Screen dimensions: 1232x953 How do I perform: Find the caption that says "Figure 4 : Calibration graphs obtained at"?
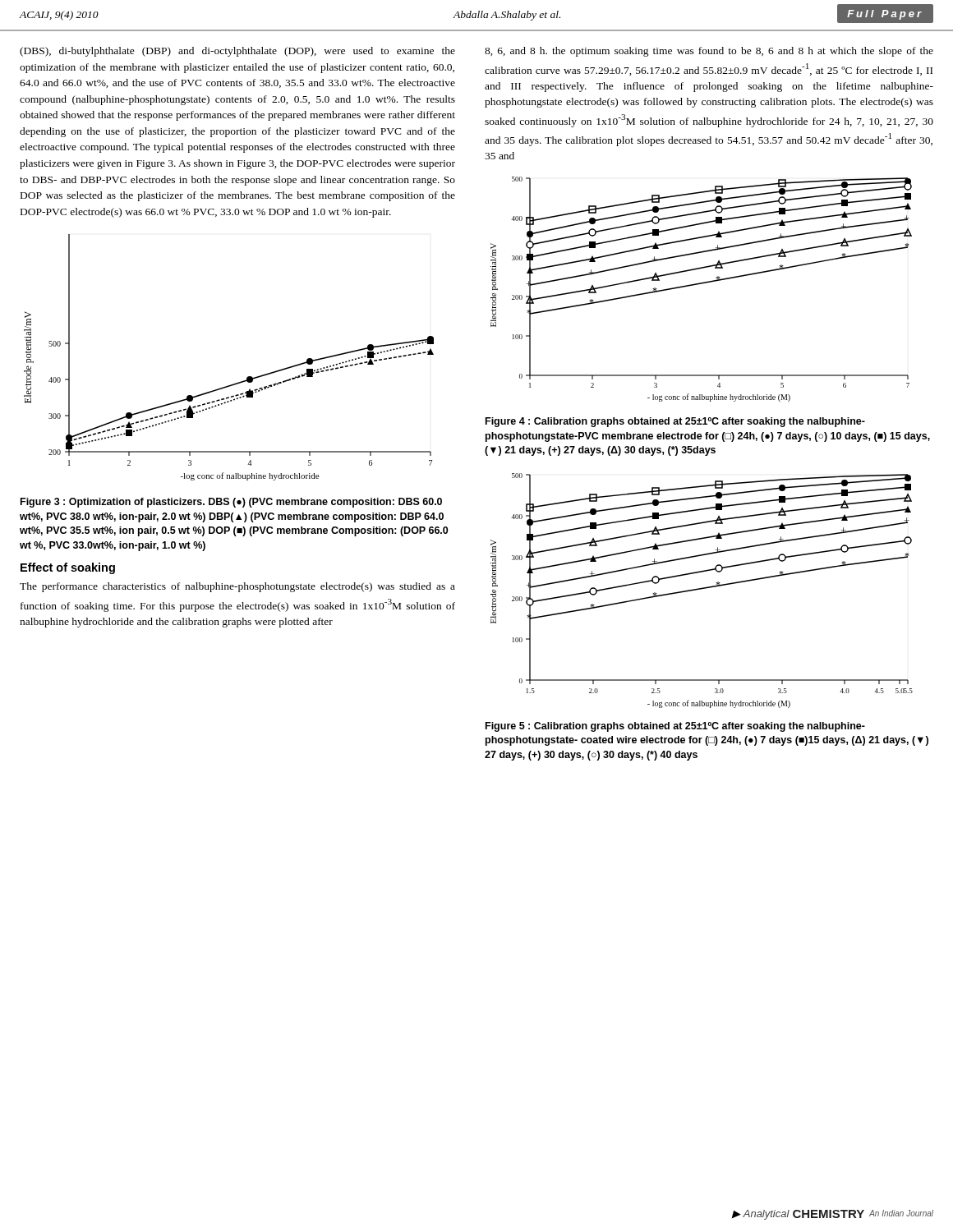coord(707,436)
